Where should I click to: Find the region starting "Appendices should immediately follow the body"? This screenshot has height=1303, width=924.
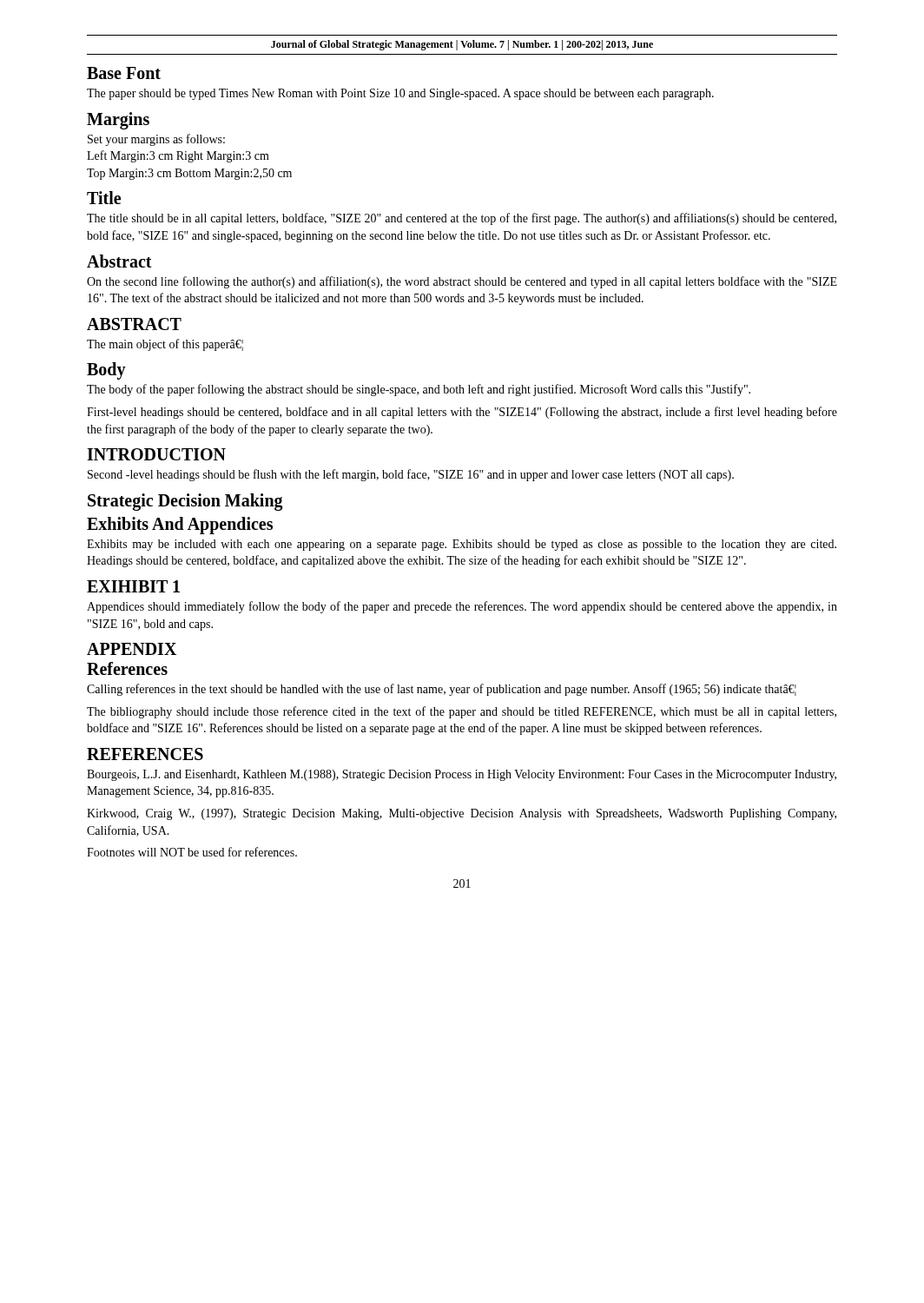[x=462, y=615]
